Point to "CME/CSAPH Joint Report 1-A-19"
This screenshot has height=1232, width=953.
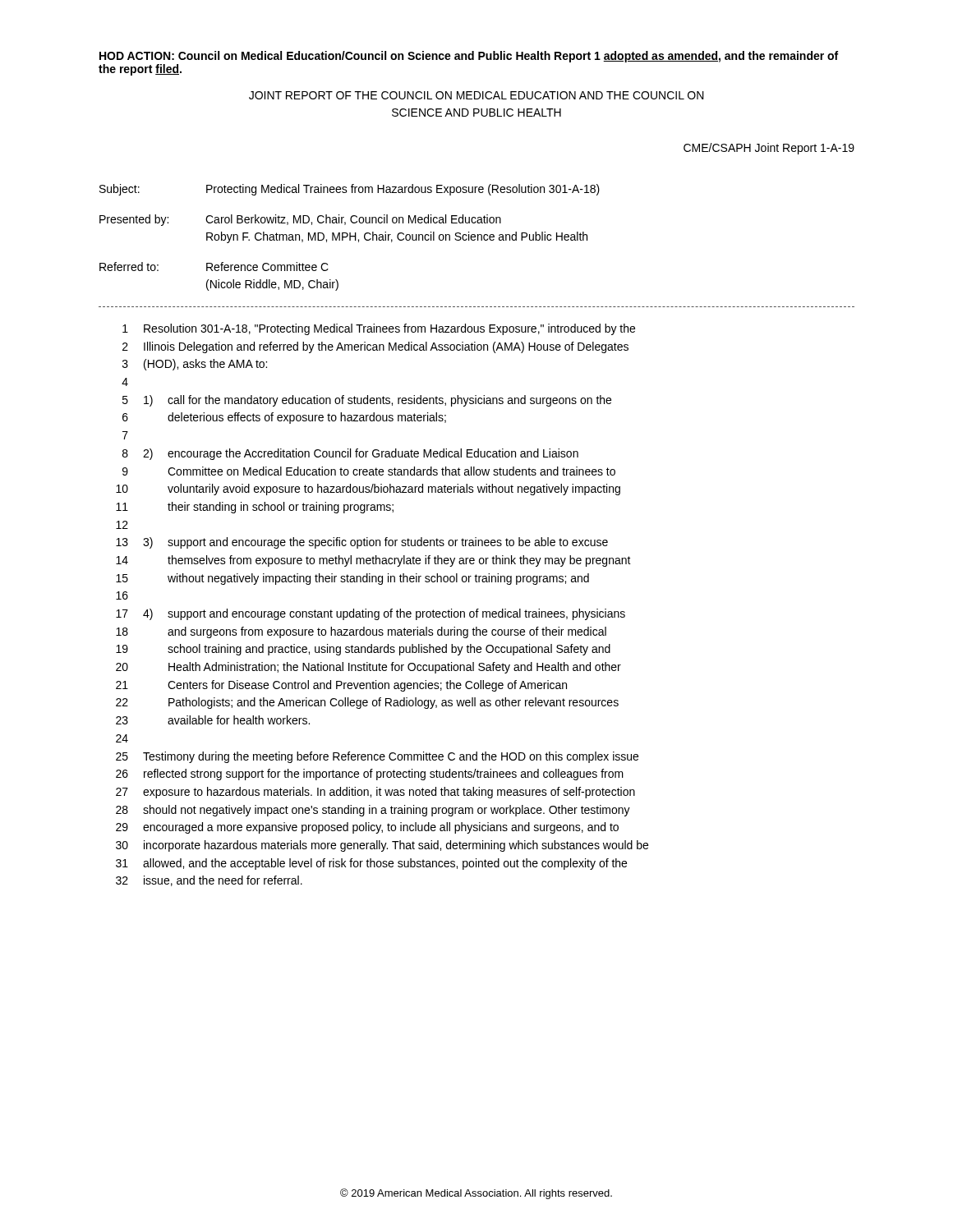pyautogui.click(x=769, y=148)
